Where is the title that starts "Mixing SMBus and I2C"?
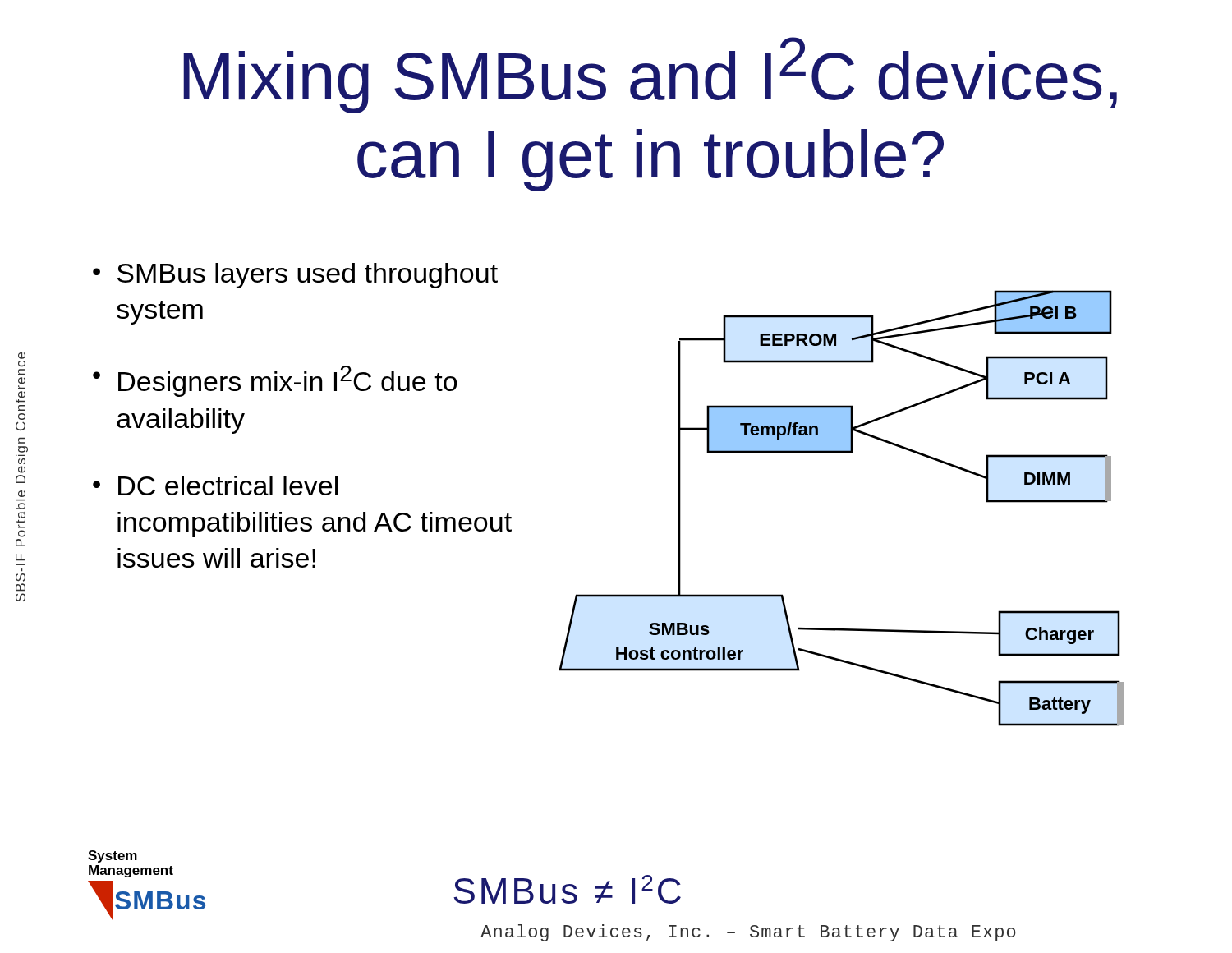The height and width of the screenshot is (953, 1232). pos(650,109)
